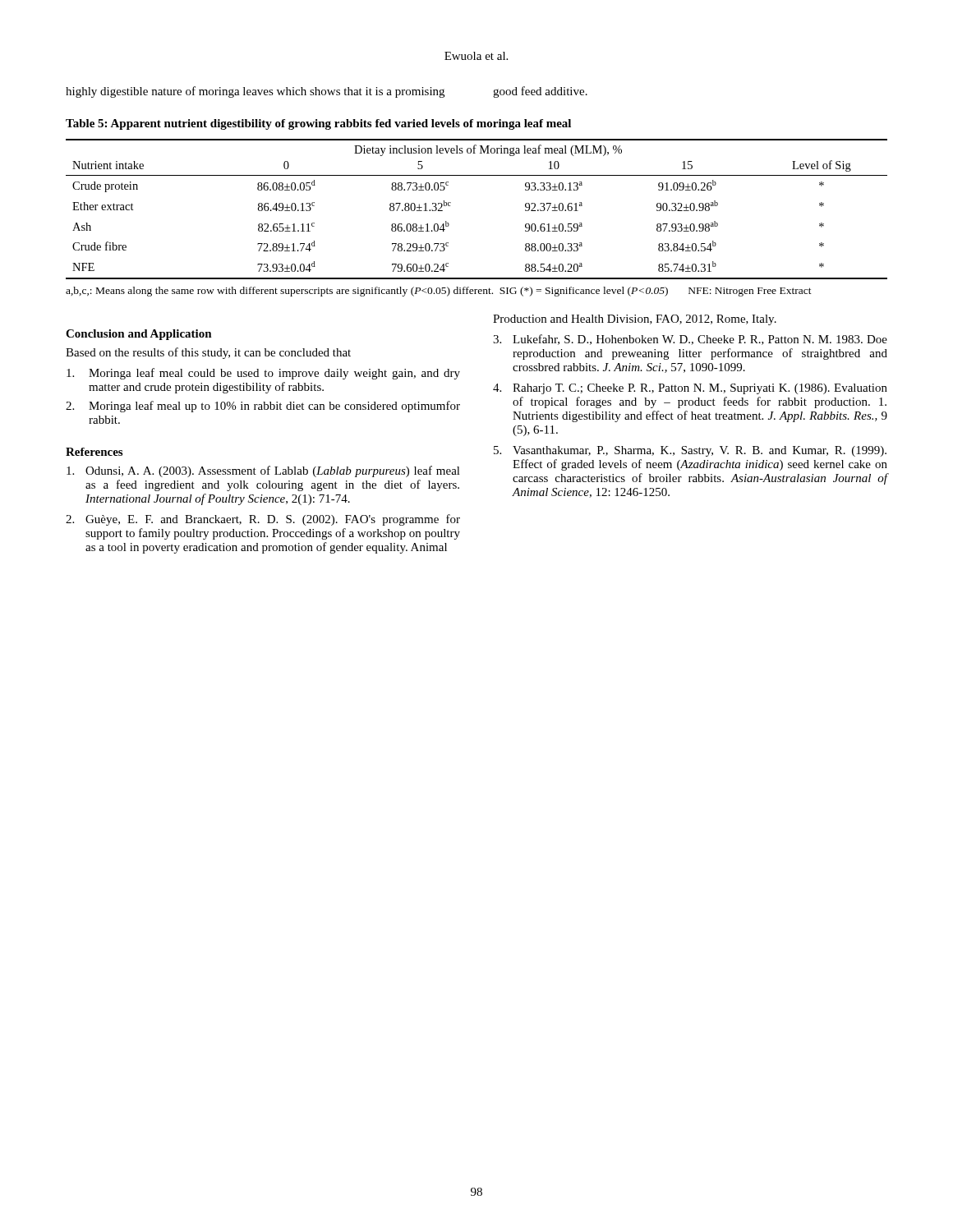The image size is (953, 1232).
Task: Find the region starting "3. Lukefahr, S. D., Hohenboken W. D.,"
Action: [690, 354]
